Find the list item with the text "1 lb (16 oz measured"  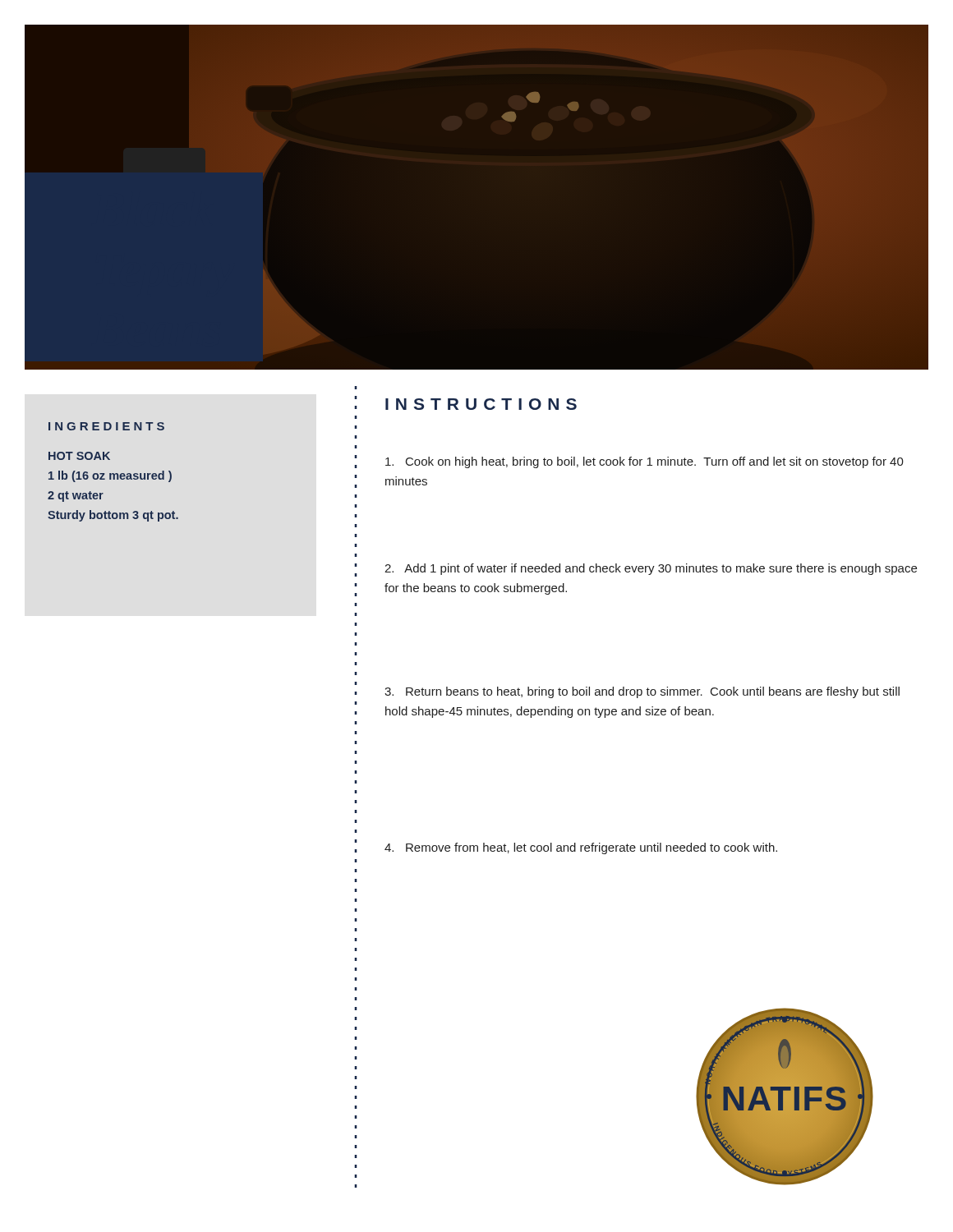(110, 476)
